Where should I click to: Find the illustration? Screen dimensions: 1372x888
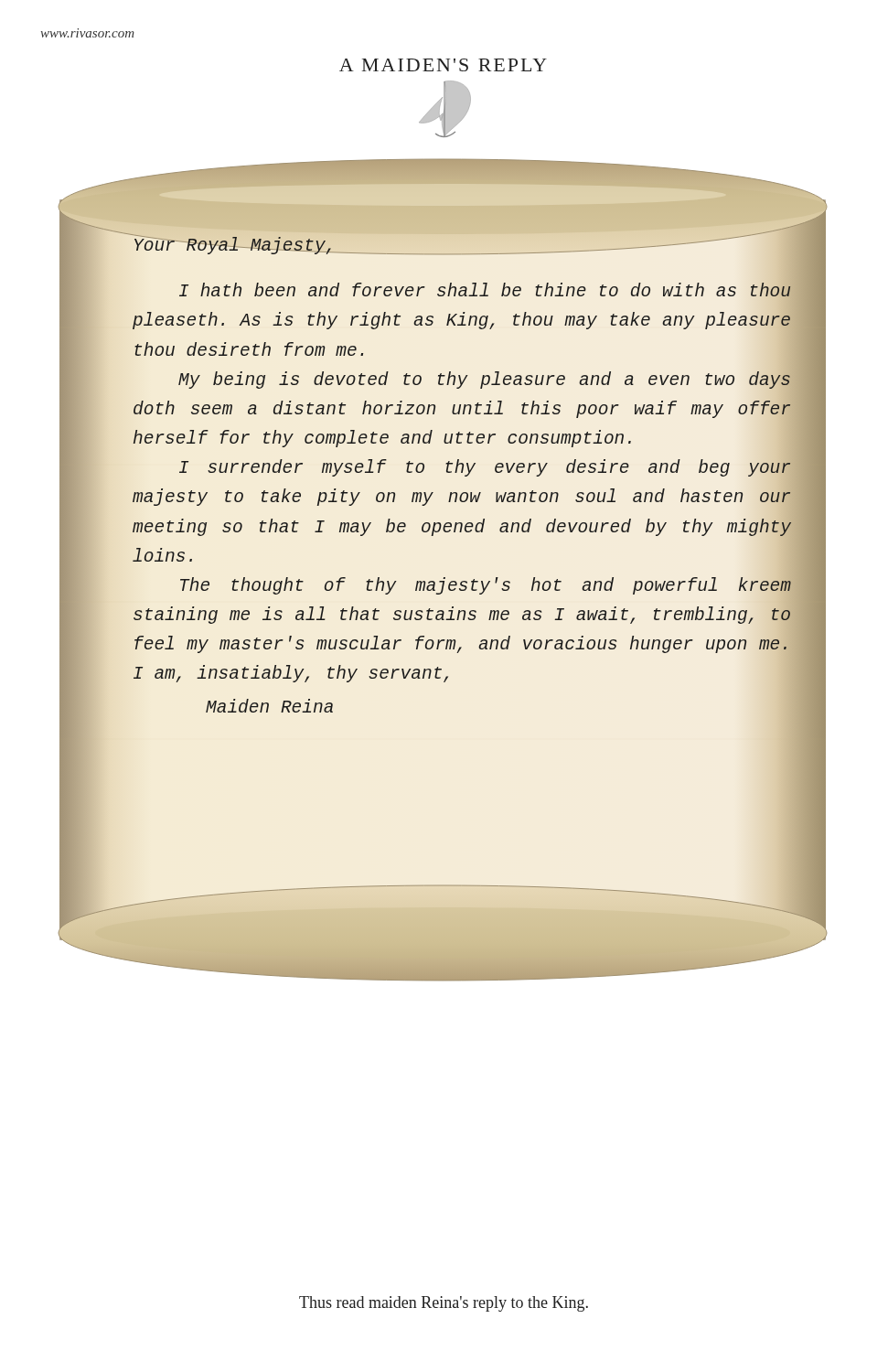click(x=444, y=109)
